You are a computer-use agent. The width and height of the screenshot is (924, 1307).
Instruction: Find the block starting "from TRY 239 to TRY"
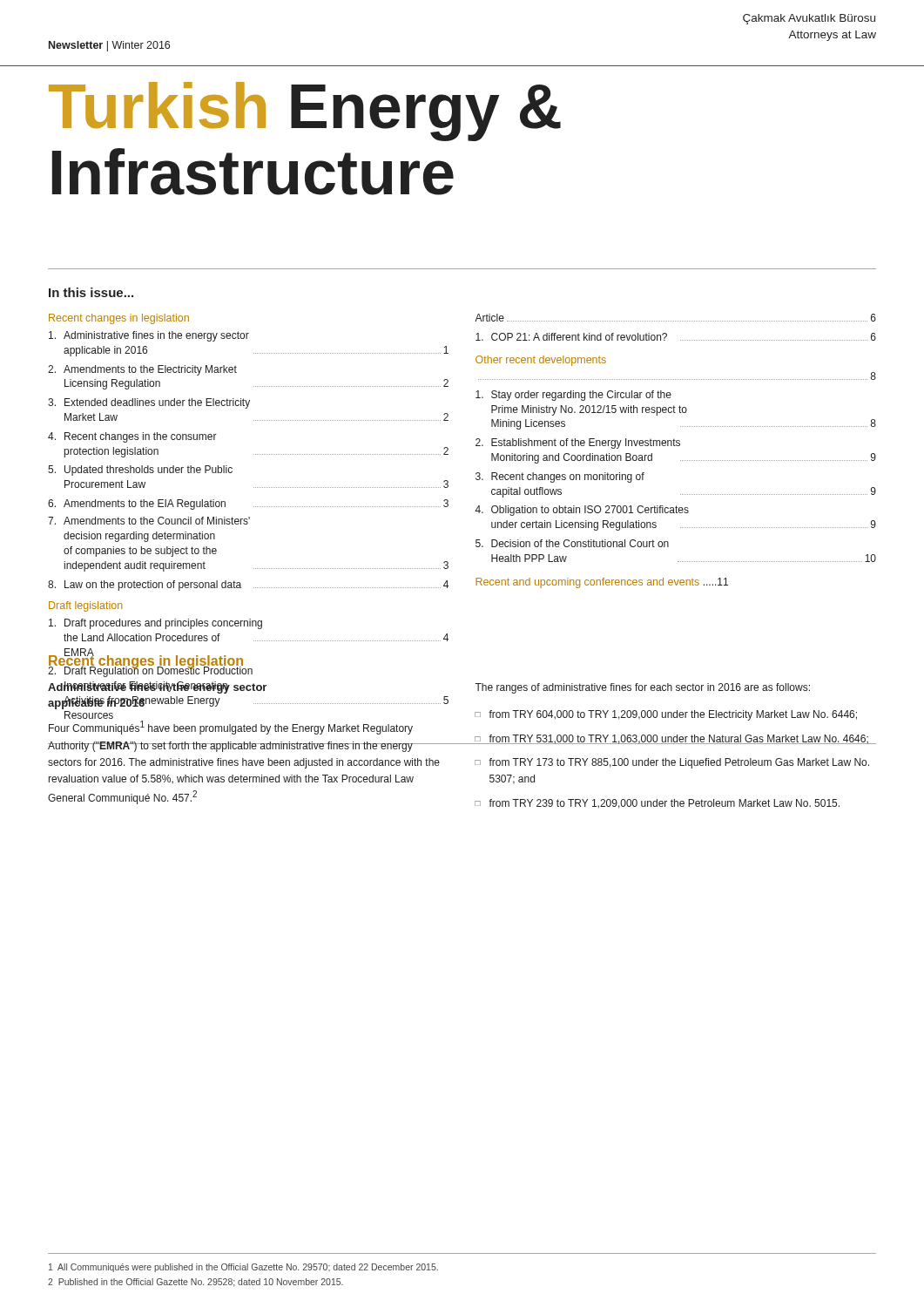point(665,803)
